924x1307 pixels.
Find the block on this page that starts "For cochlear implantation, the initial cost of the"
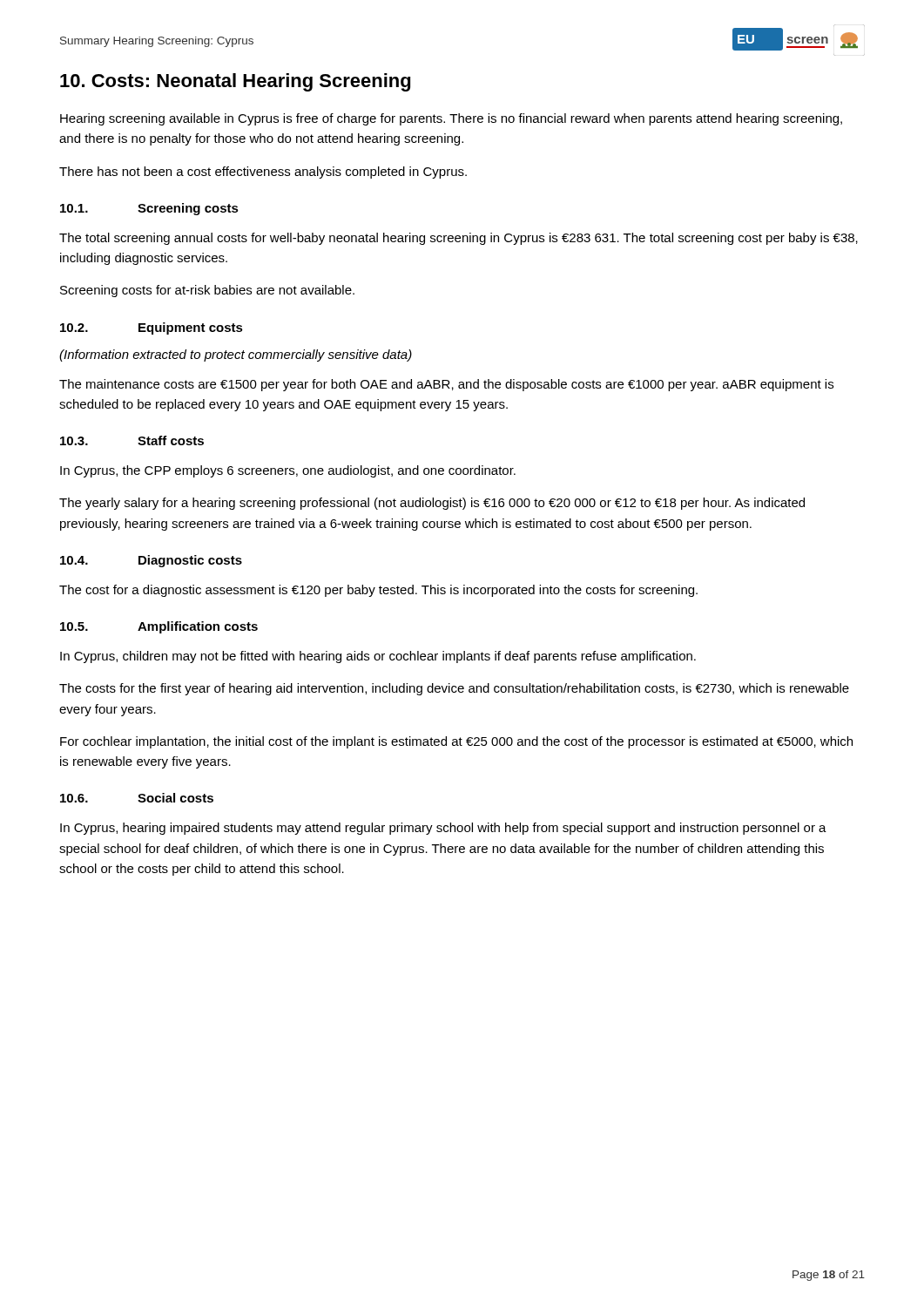point(456,751)
